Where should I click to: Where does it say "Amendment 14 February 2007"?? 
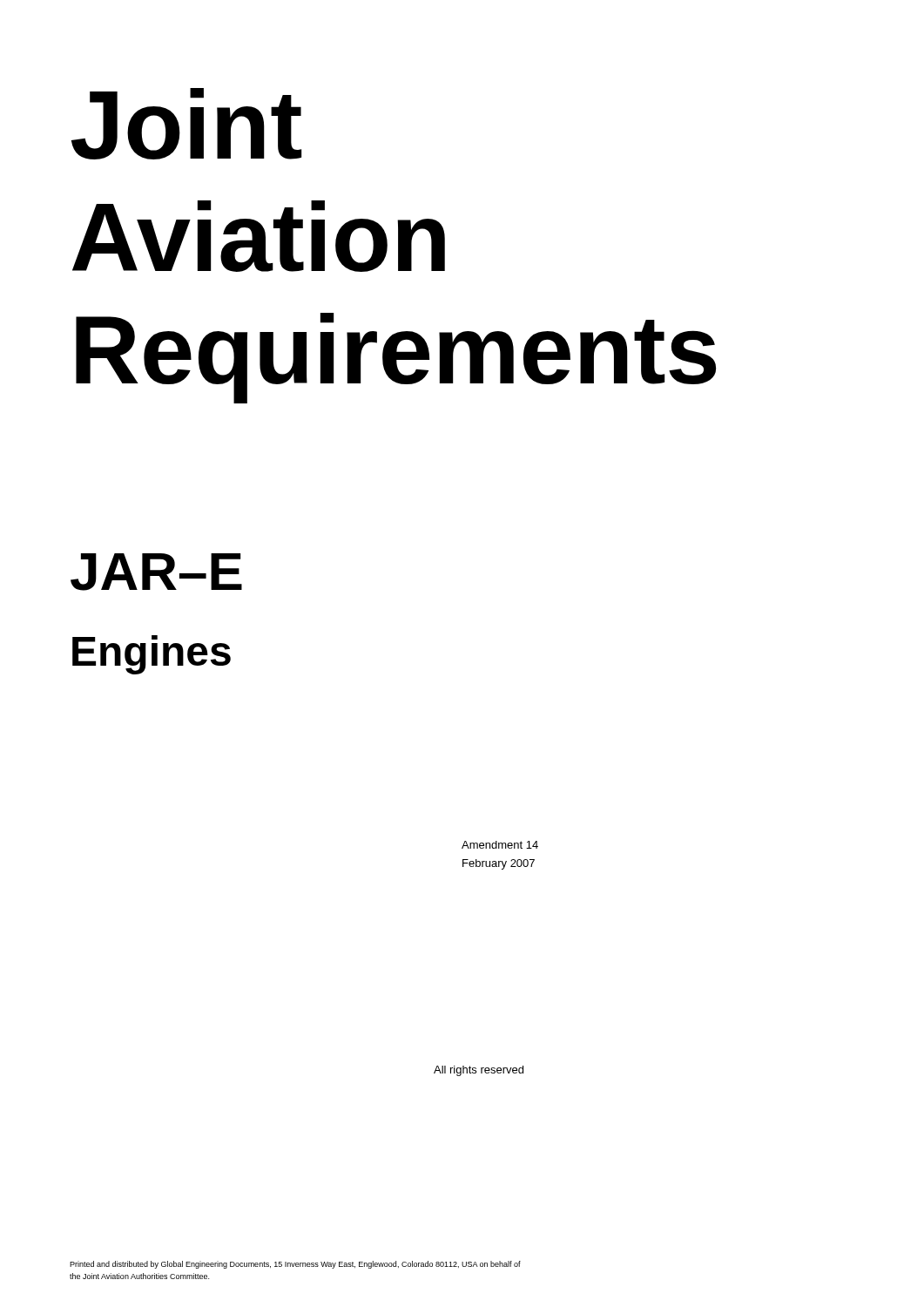coord(500,854)
